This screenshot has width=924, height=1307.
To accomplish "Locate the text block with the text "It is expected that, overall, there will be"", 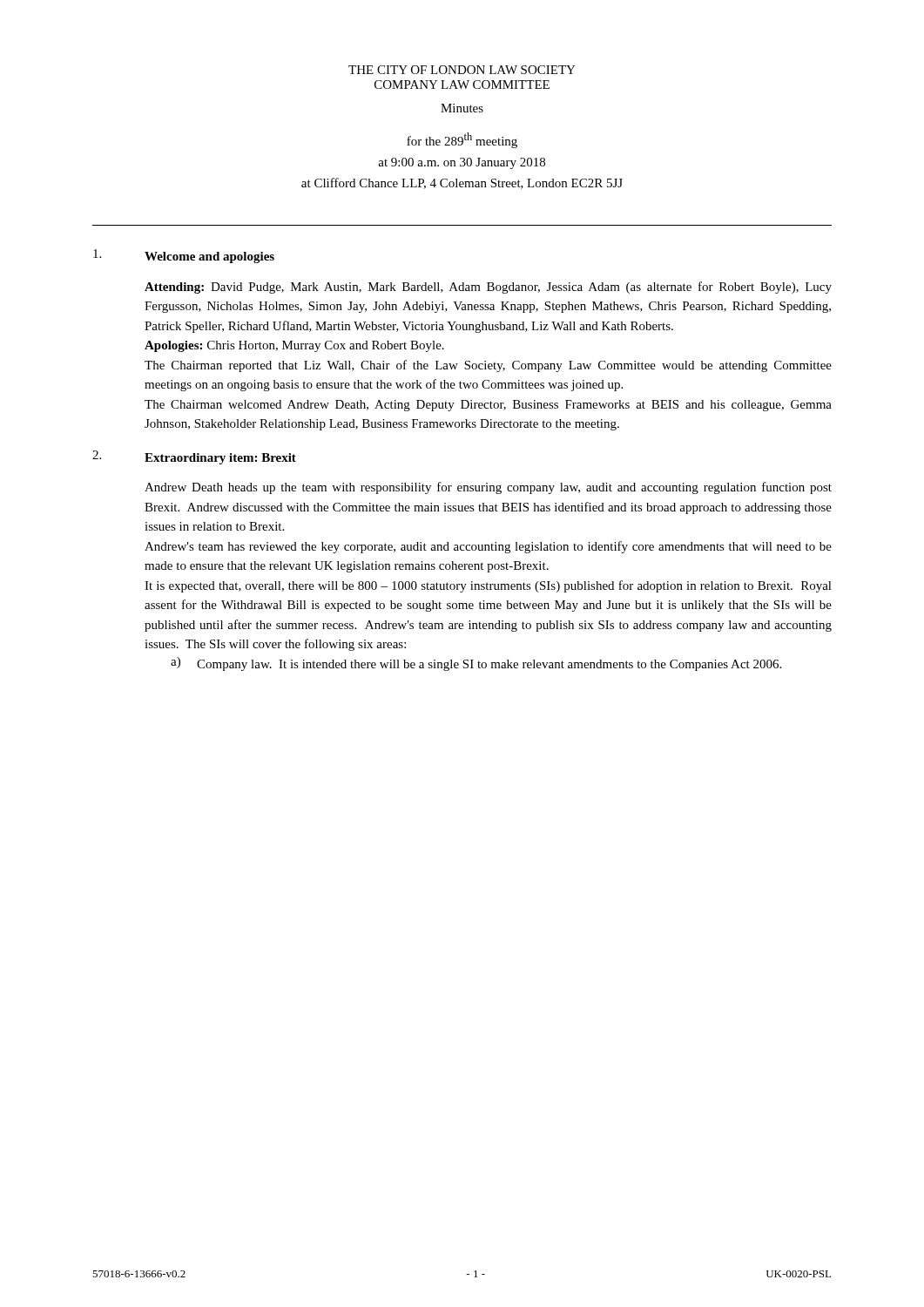I will (x=488, y=615).
